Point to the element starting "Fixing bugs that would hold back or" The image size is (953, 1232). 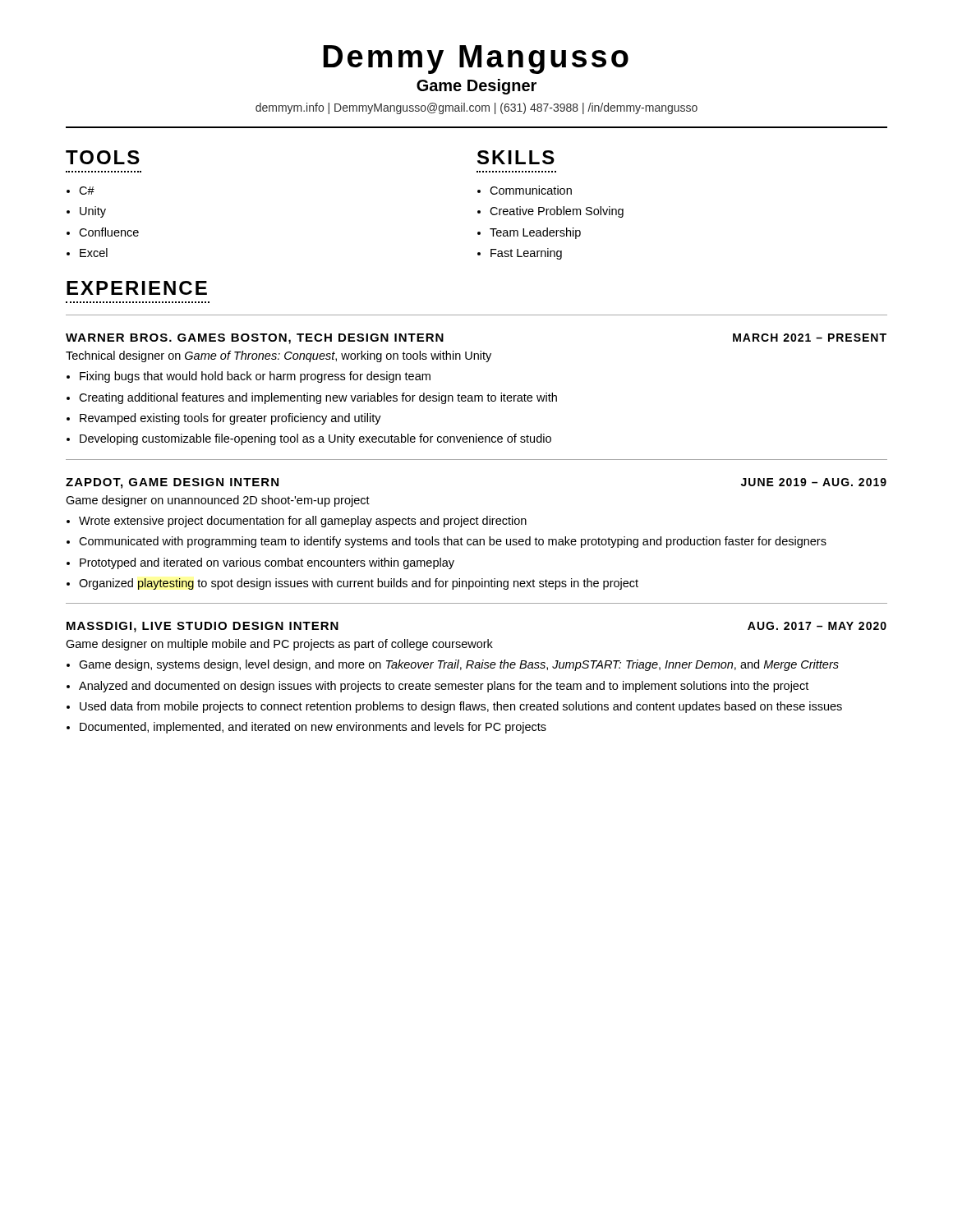point(255,377)
